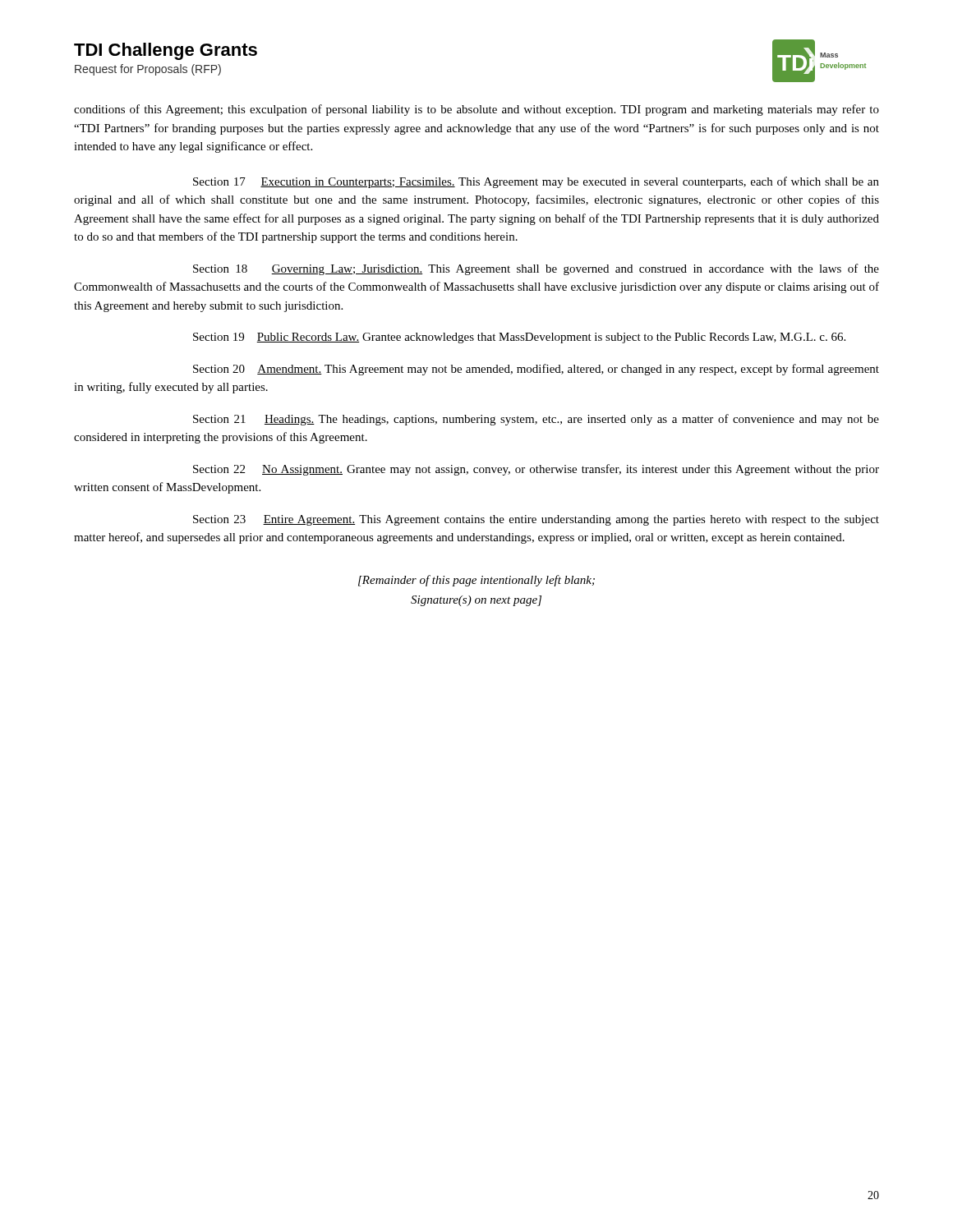Navigate to the element starting "Section 22 No Assignment. Grantee may not"

pyautogui.click(x=476, y=478)
